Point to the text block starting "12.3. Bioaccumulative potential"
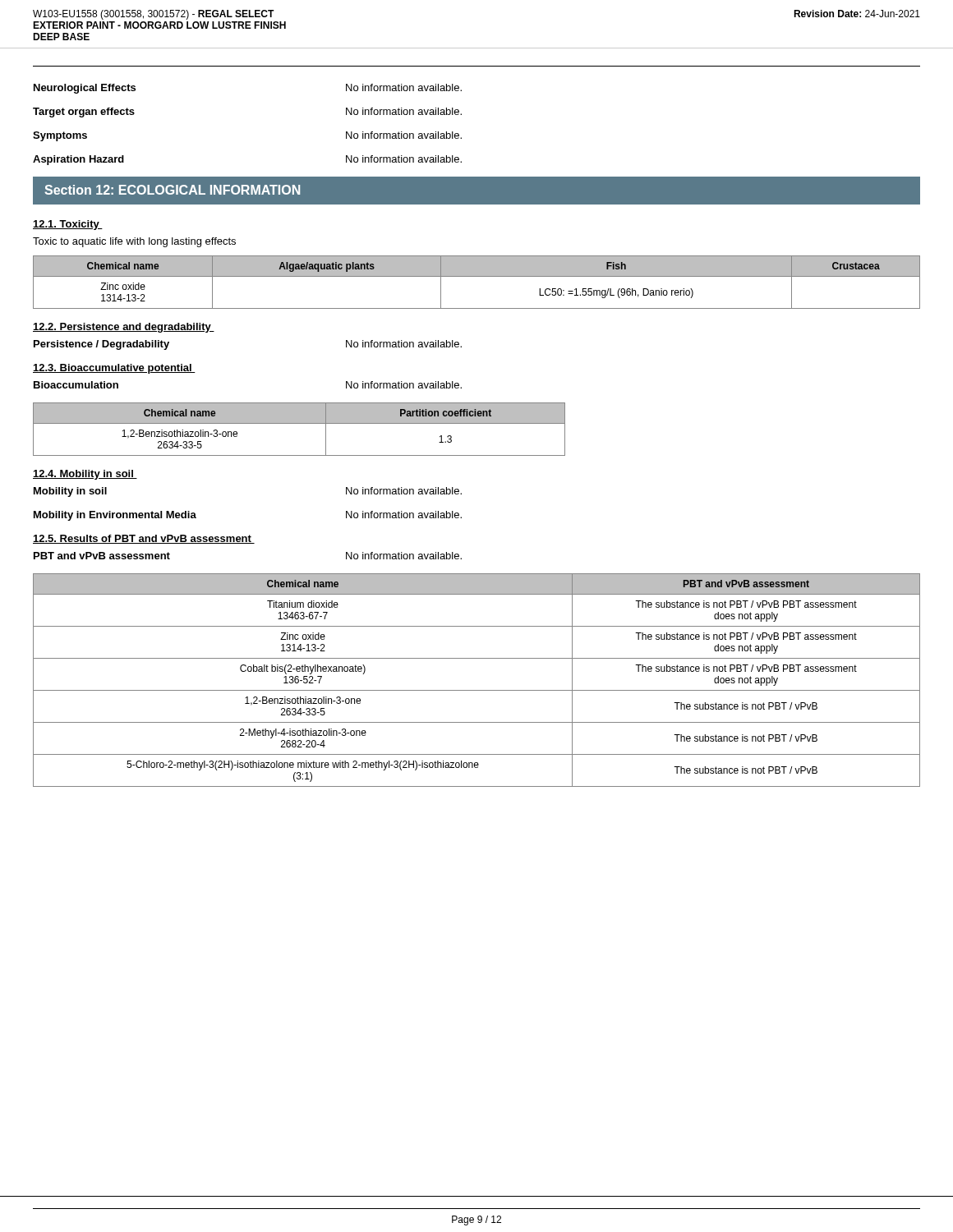 tap(114, 368)
